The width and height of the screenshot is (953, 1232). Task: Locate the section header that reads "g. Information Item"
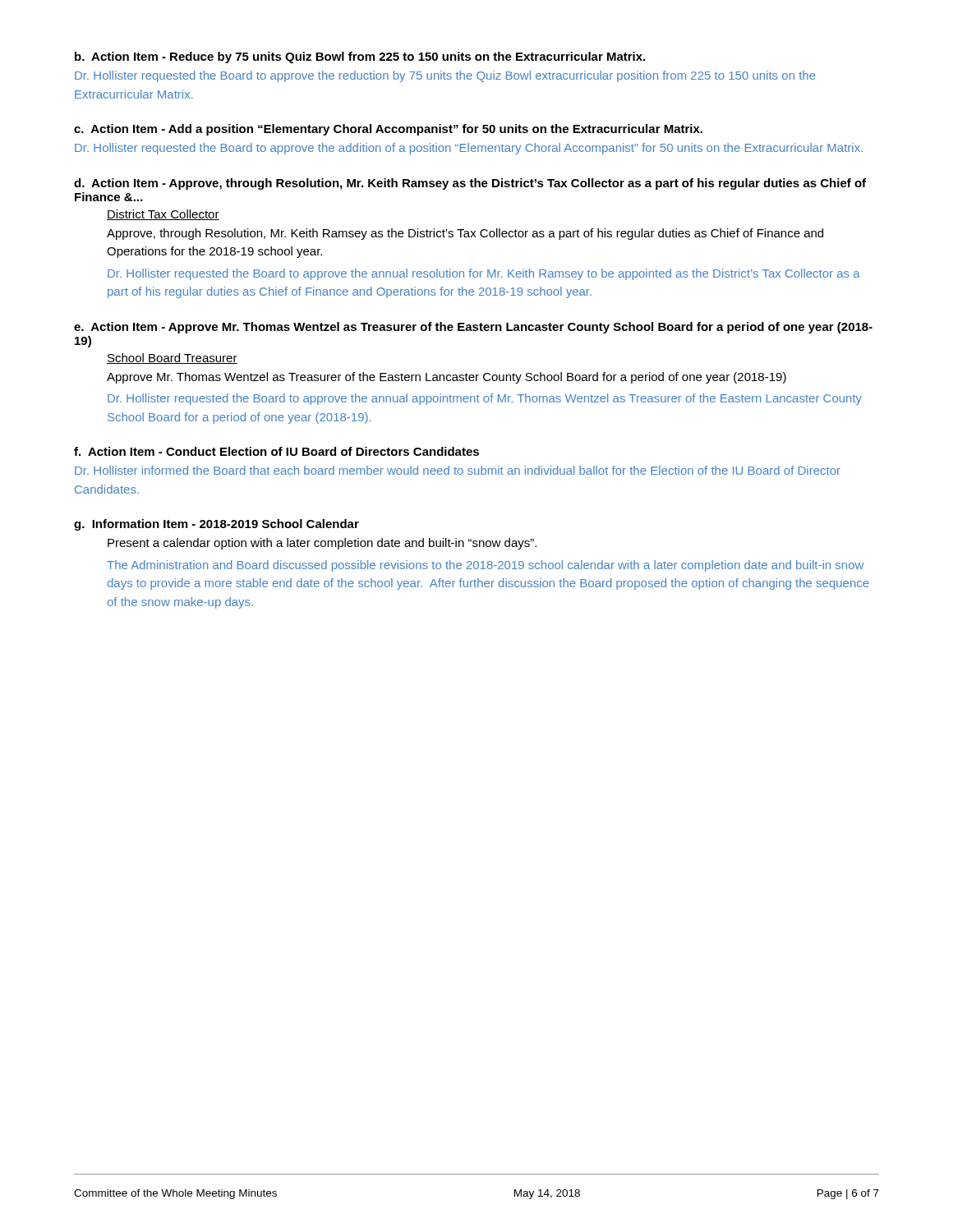476,564
